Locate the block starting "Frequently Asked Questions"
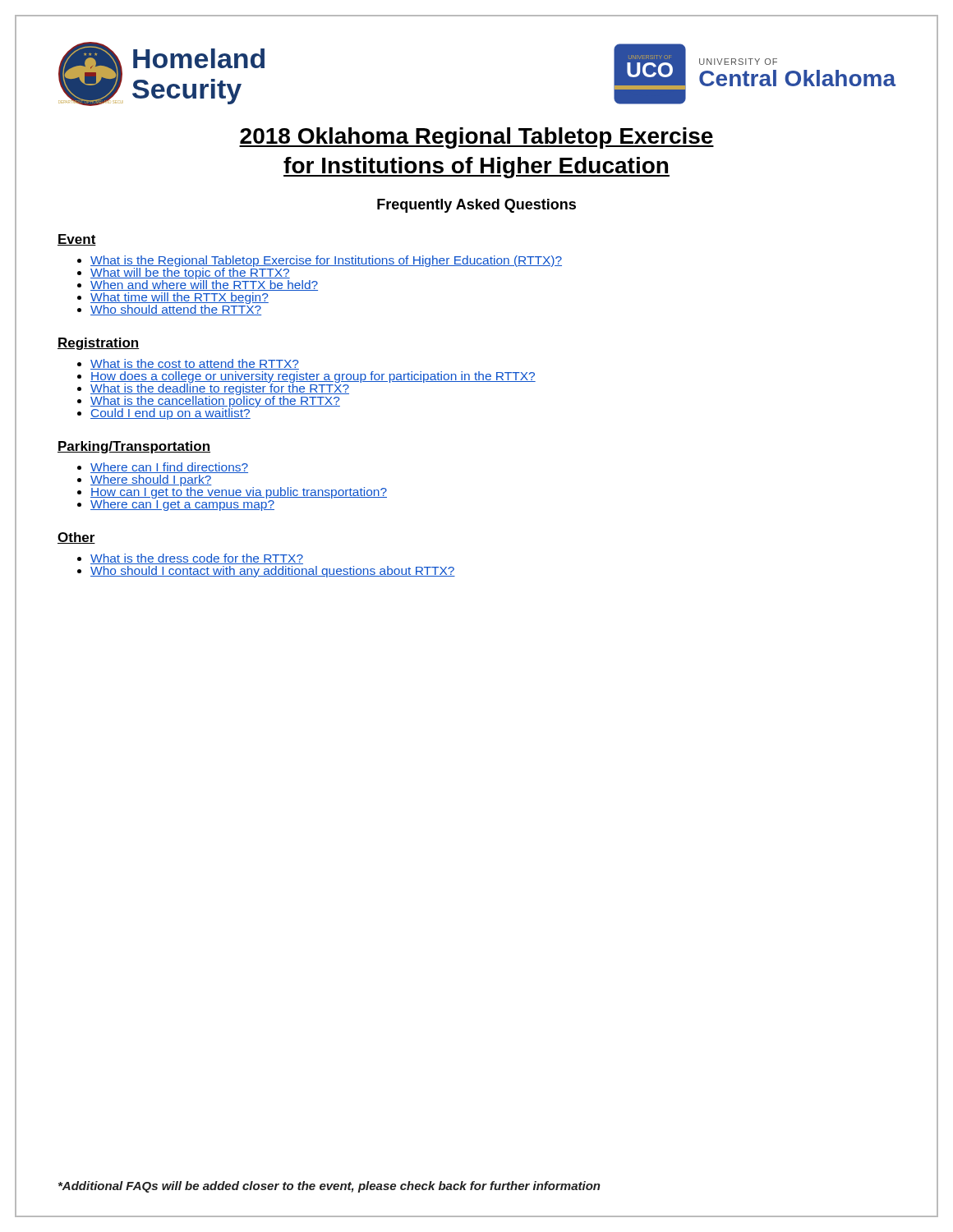 (476, 204)
